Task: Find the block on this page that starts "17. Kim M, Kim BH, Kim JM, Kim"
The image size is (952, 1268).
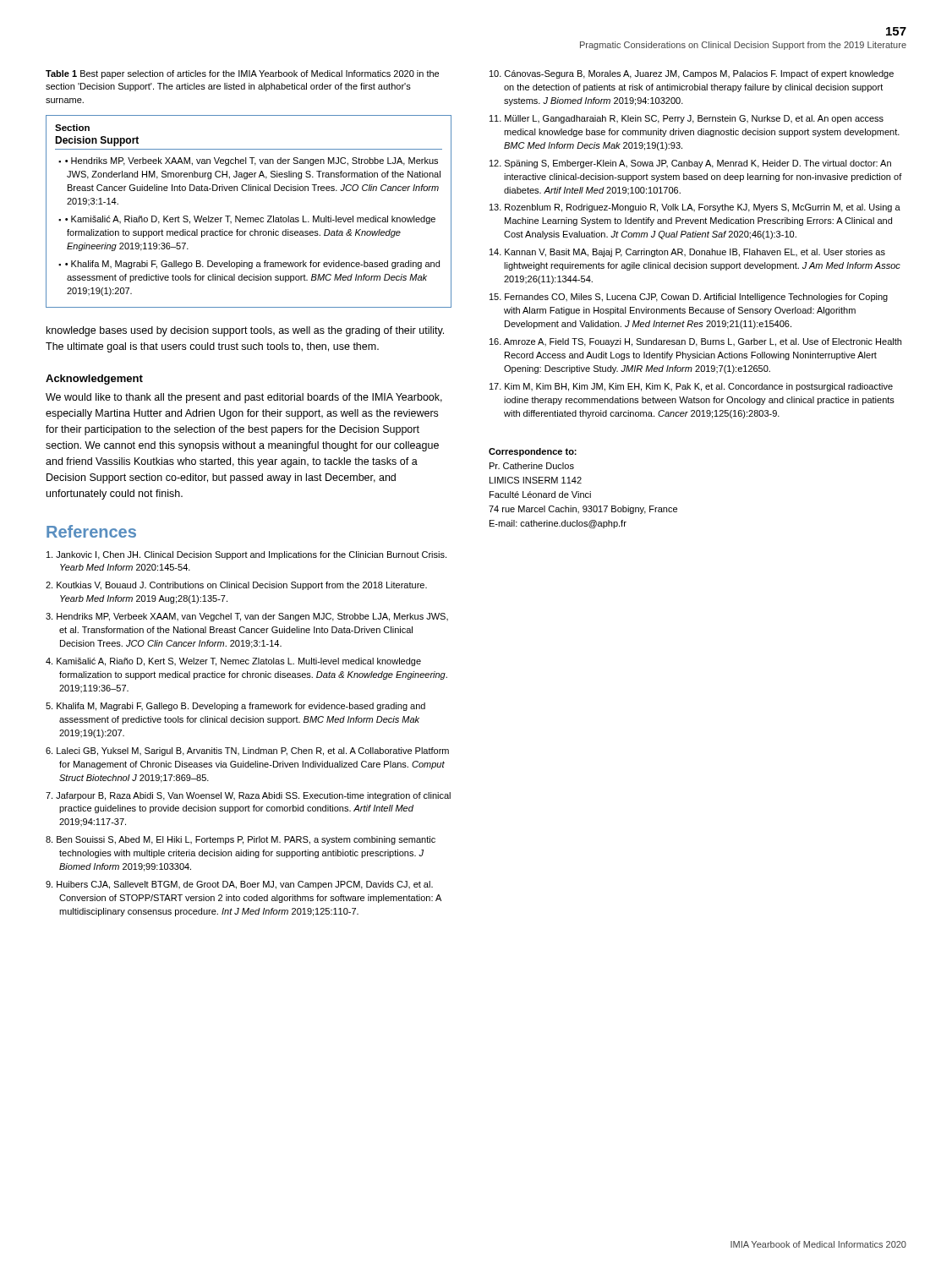Action: coord(692,400)
